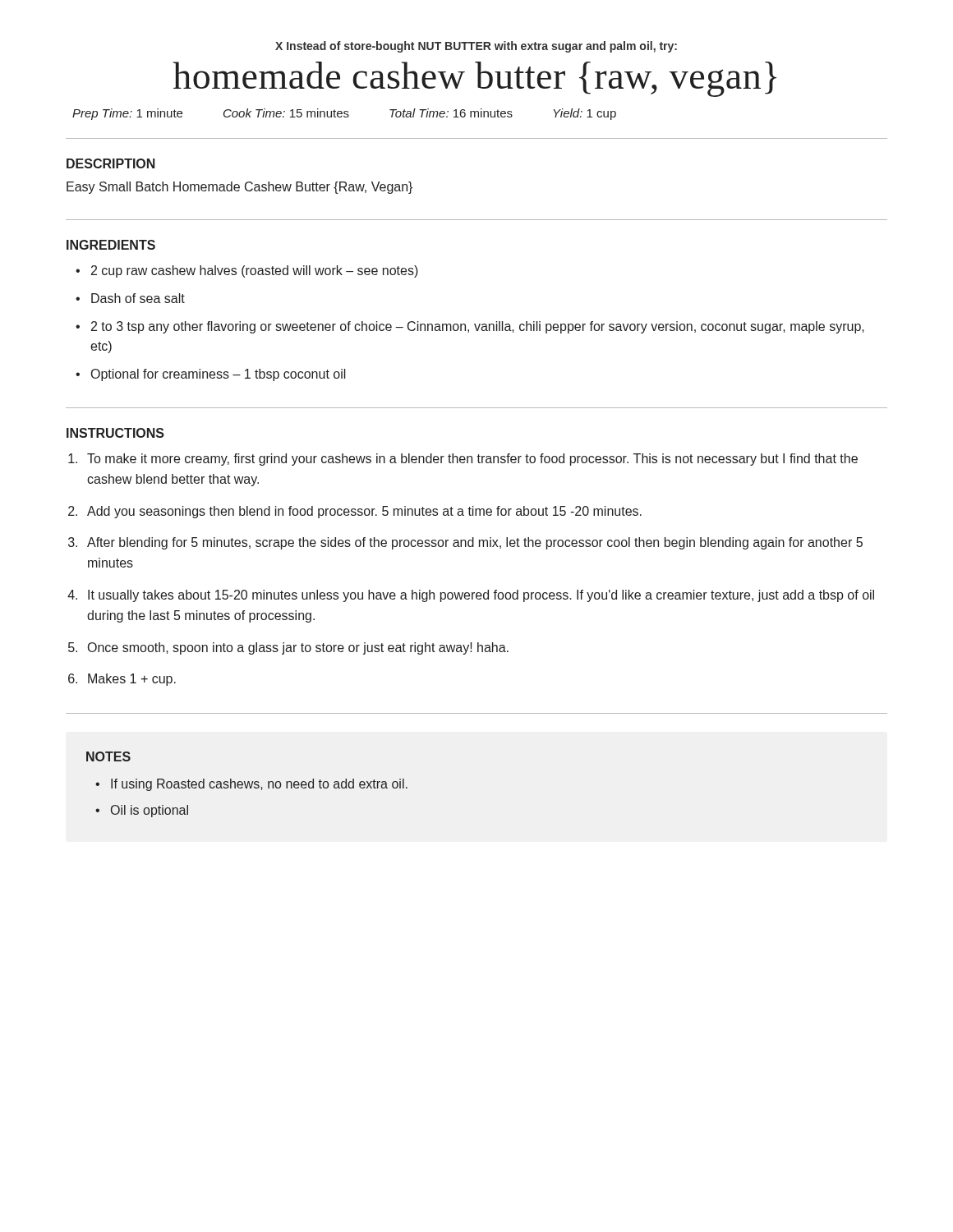This screenshot has width=953, height=1232.
Task: Find the block starting "It usually takes about 15-20 minutes unless you"
Action: [x=481, y=605]
